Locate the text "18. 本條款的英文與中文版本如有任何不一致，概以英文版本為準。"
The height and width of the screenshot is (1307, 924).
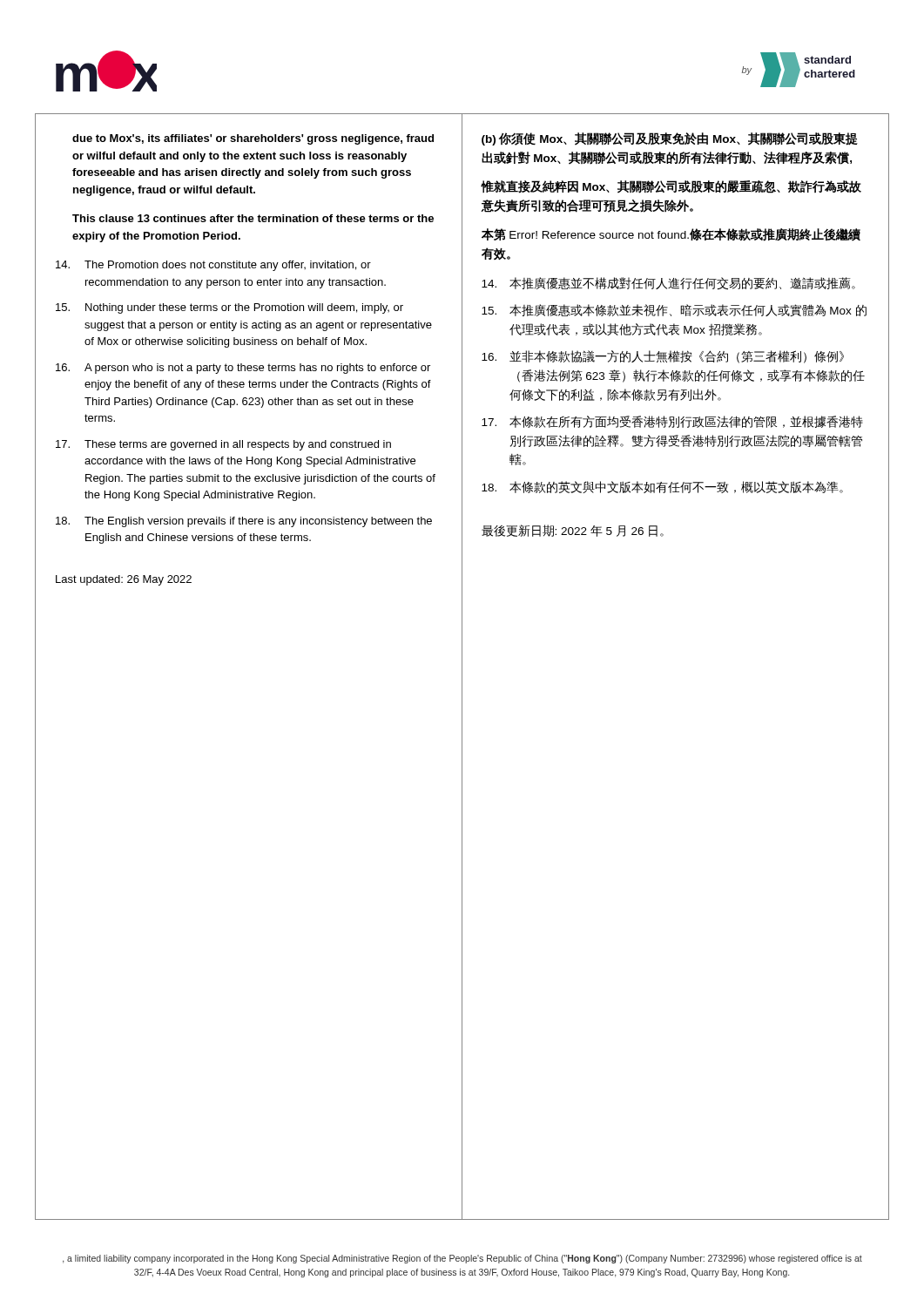point(666,488)
